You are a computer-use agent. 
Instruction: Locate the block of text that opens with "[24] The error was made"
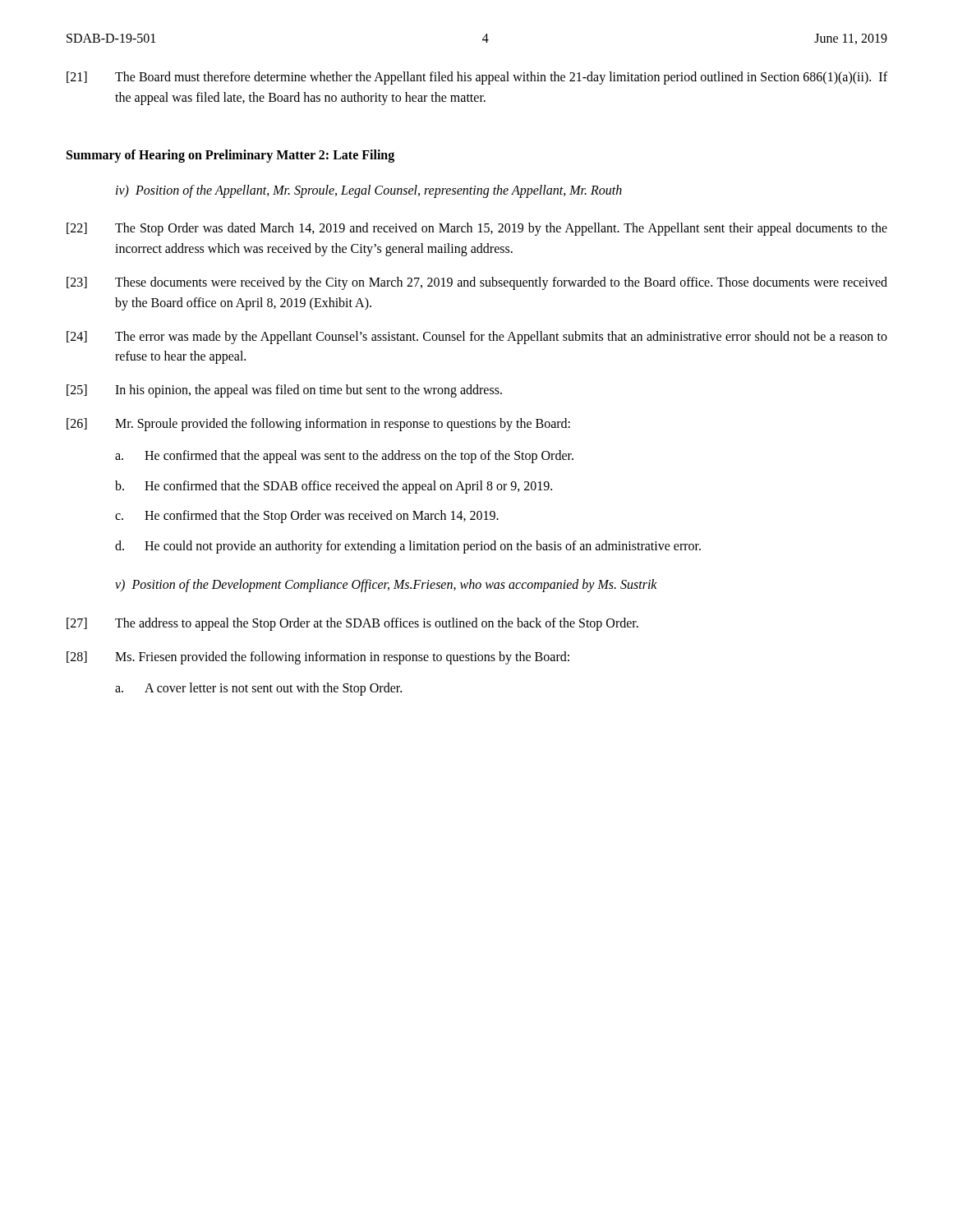coord(476,347)
